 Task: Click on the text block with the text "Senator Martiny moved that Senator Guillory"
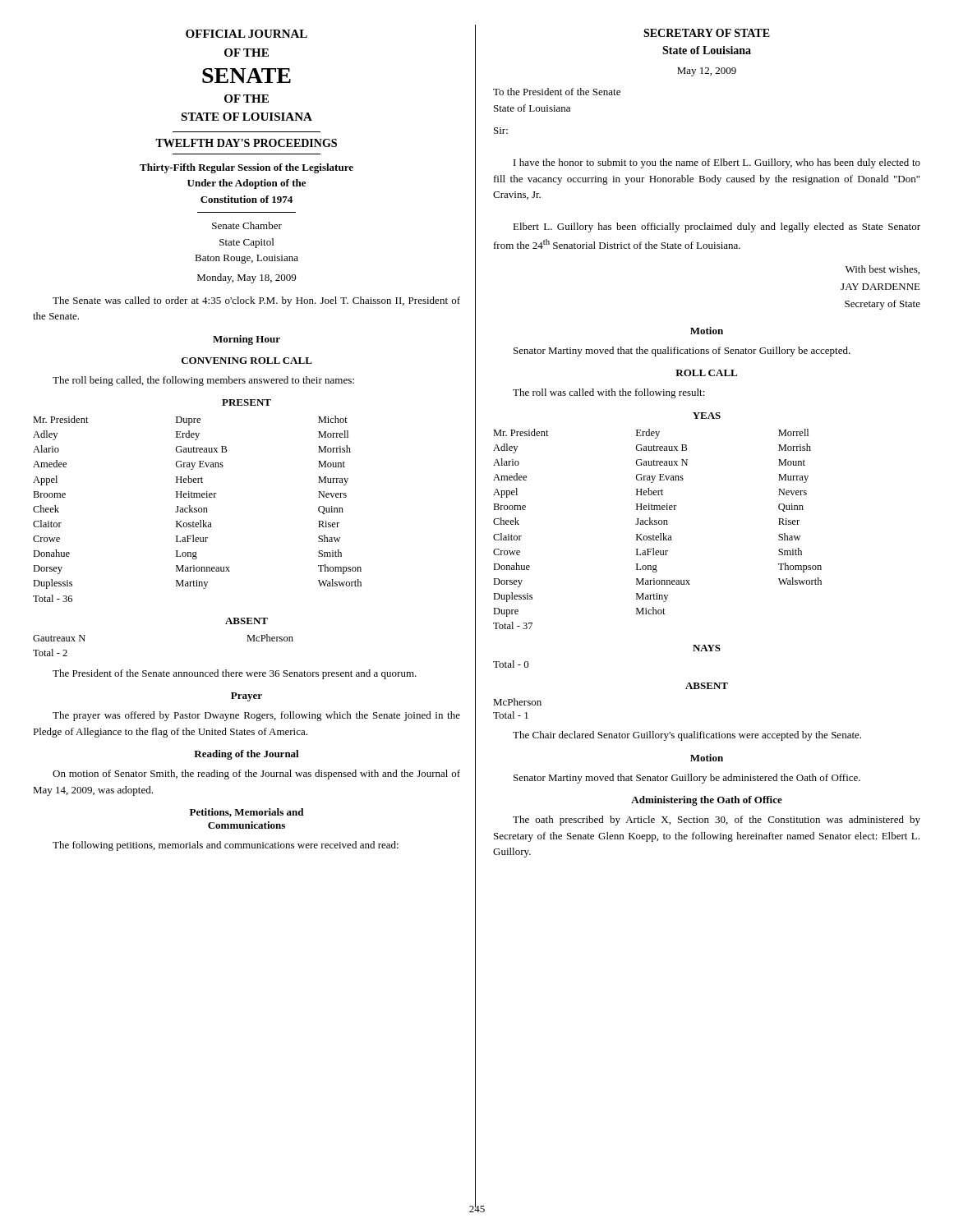pos(687,777)
